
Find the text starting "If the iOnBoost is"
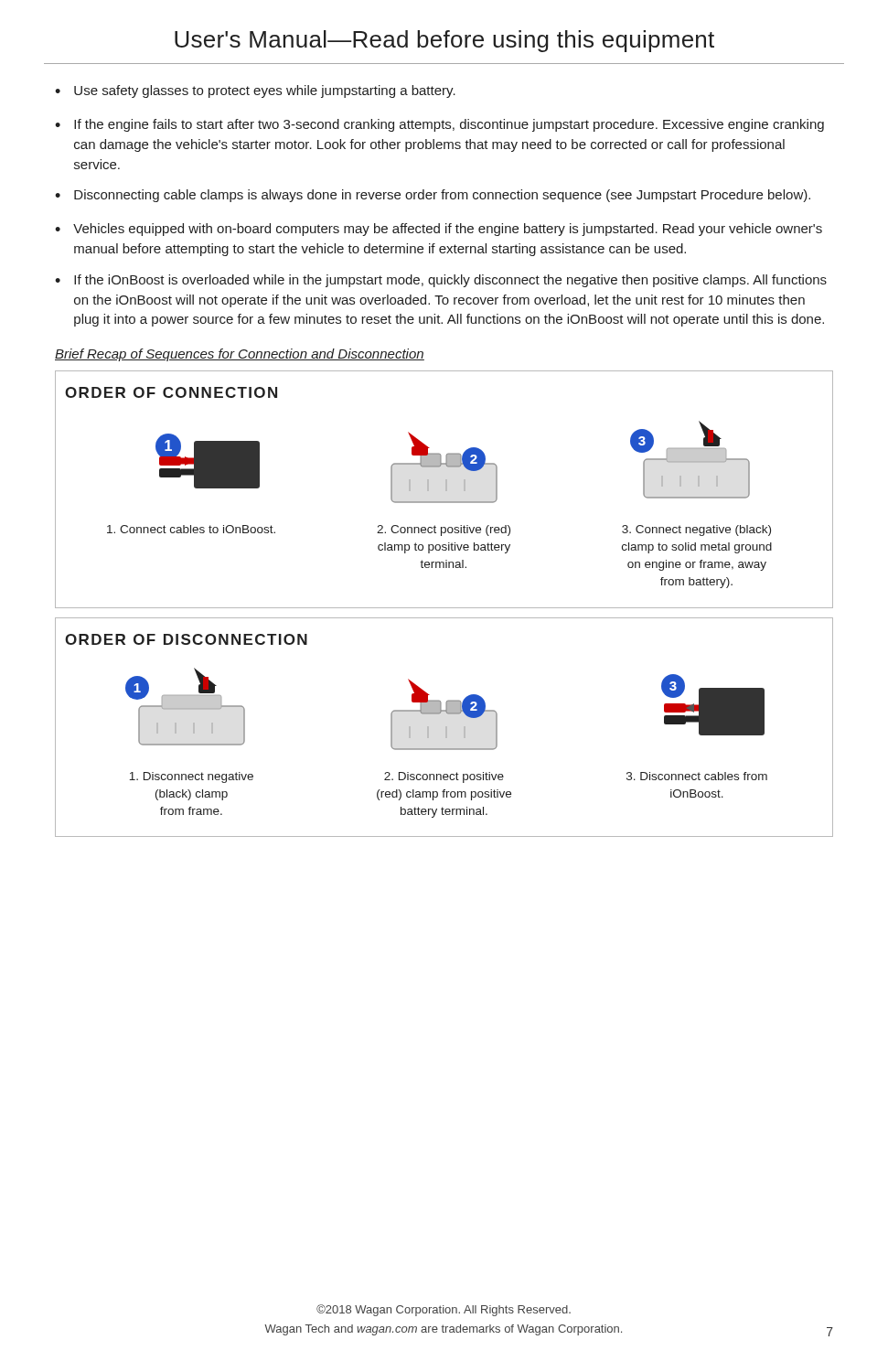450,299
